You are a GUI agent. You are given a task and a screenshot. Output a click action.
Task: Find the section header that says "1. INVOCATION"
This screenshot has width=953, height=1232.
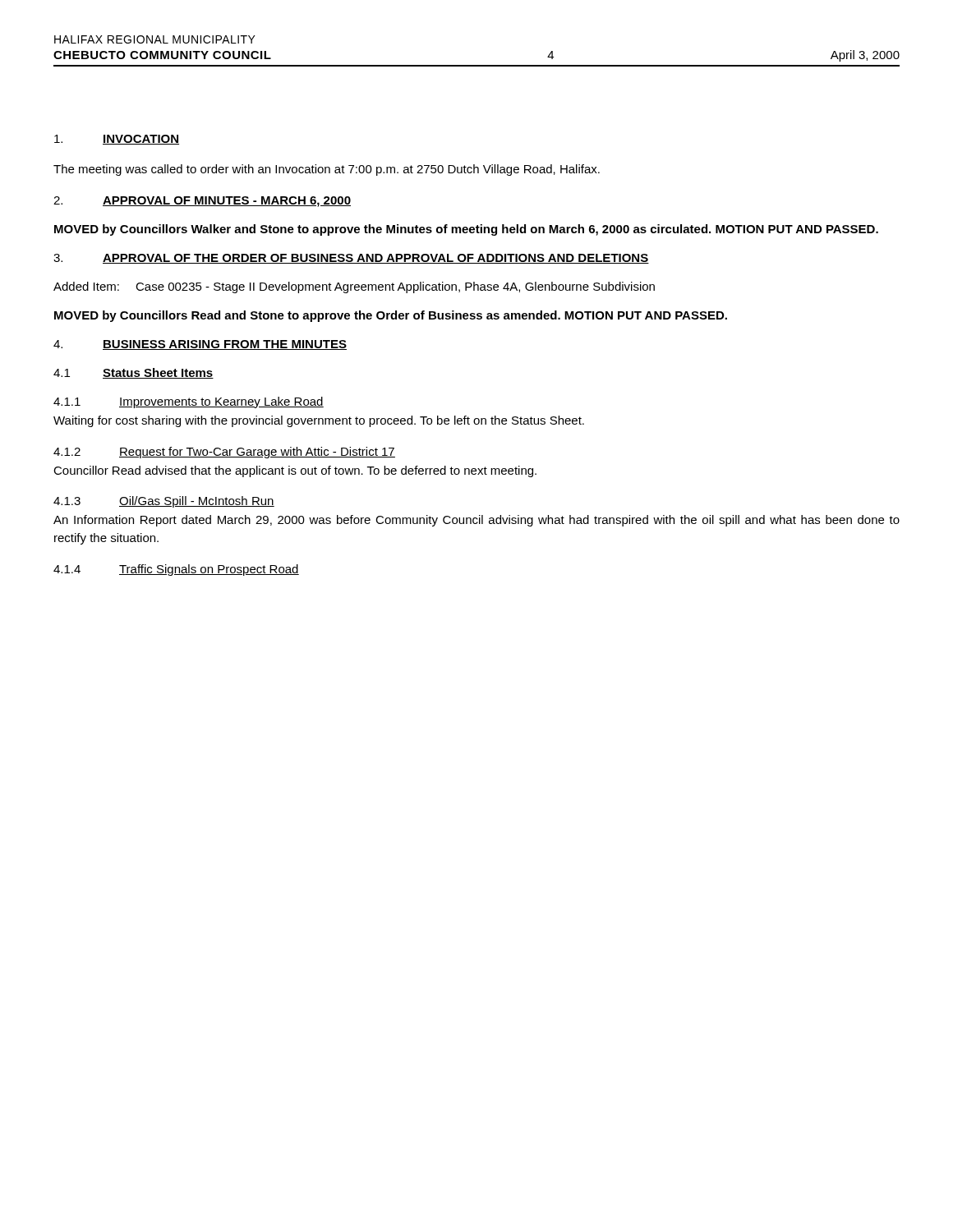pos(117,140)
